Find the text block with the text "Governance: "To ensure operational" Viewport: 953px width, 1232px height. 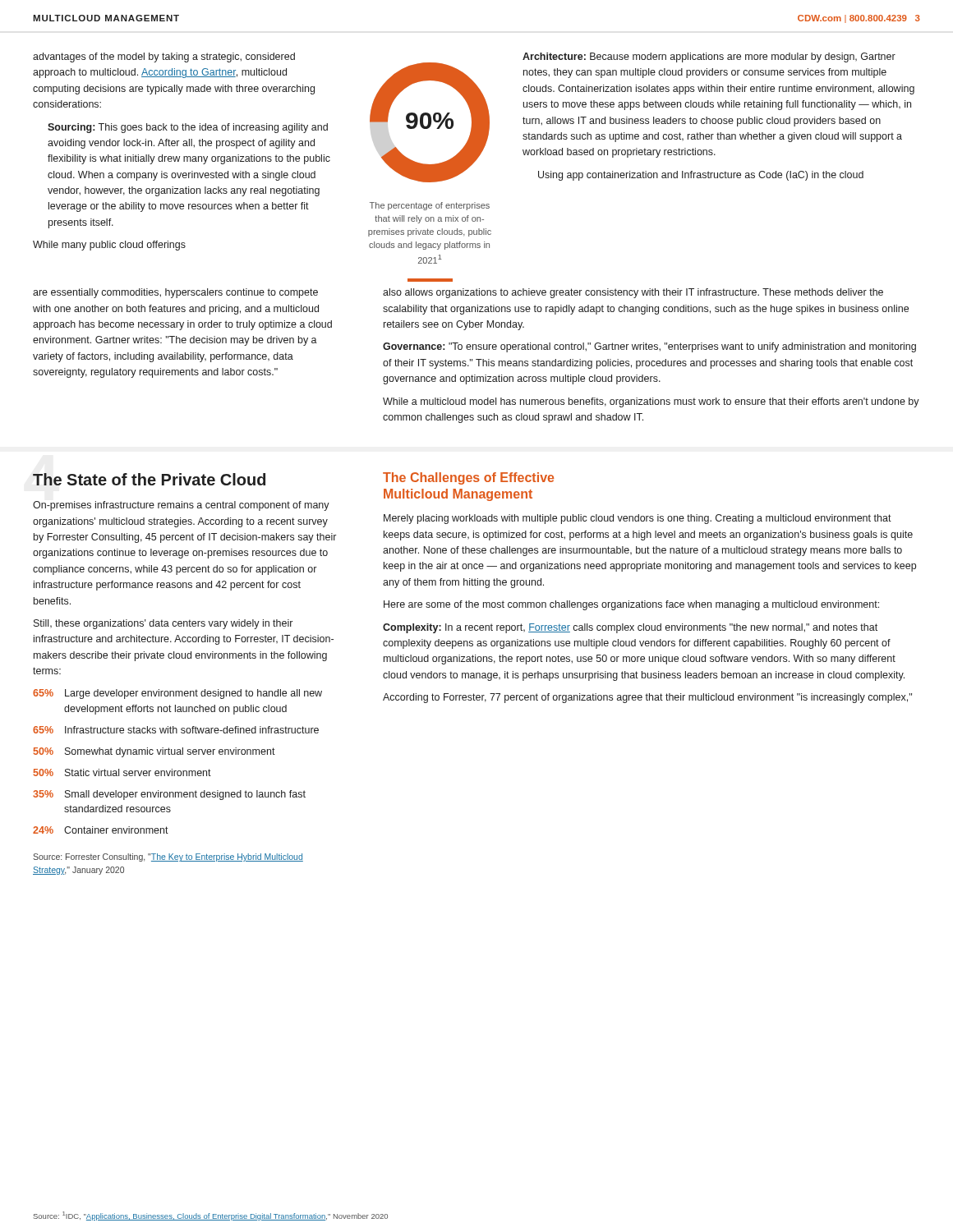pyautogui.click(x=650, y=363)
